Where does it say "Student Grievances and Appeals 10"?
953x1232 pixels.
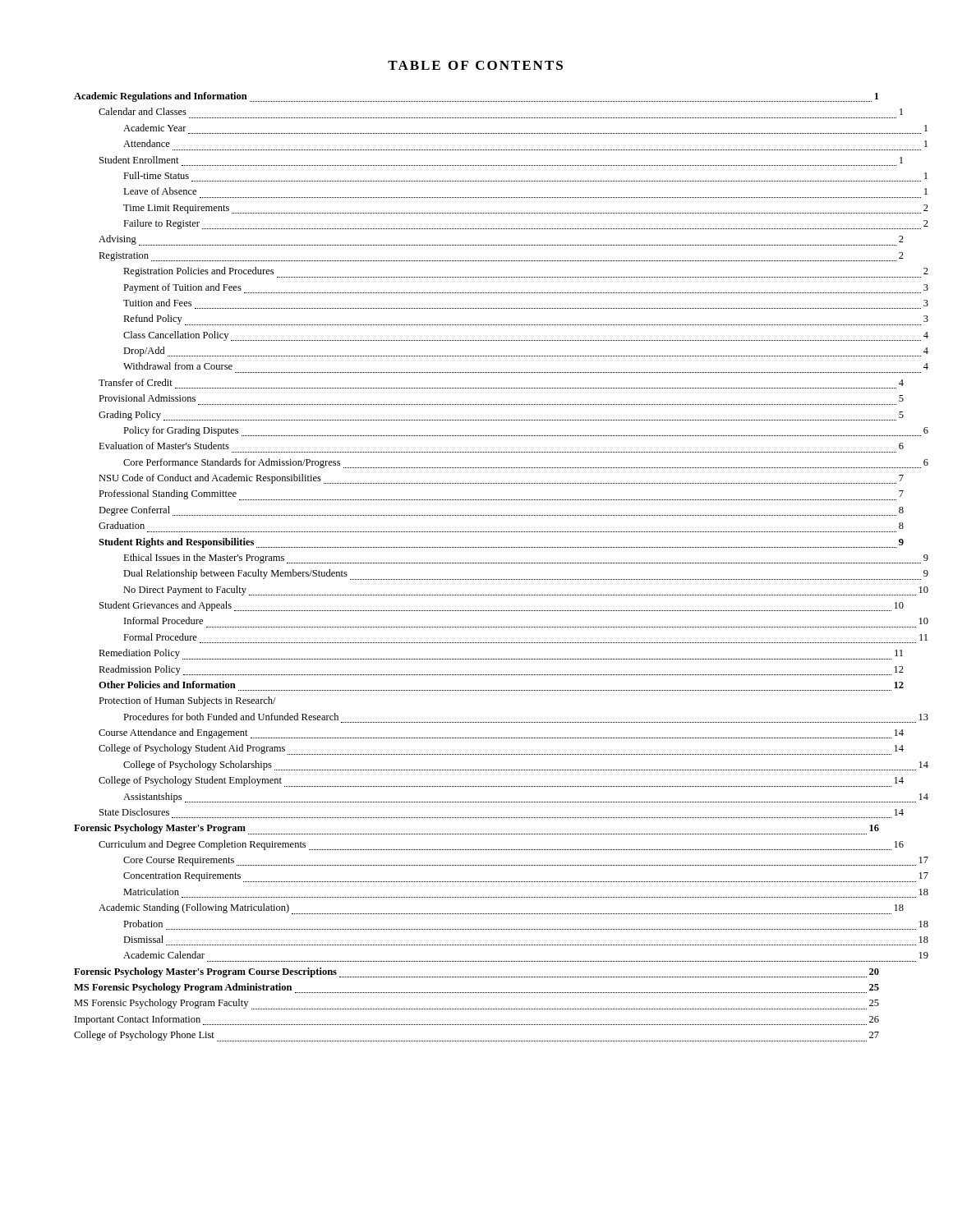point(501,606)
